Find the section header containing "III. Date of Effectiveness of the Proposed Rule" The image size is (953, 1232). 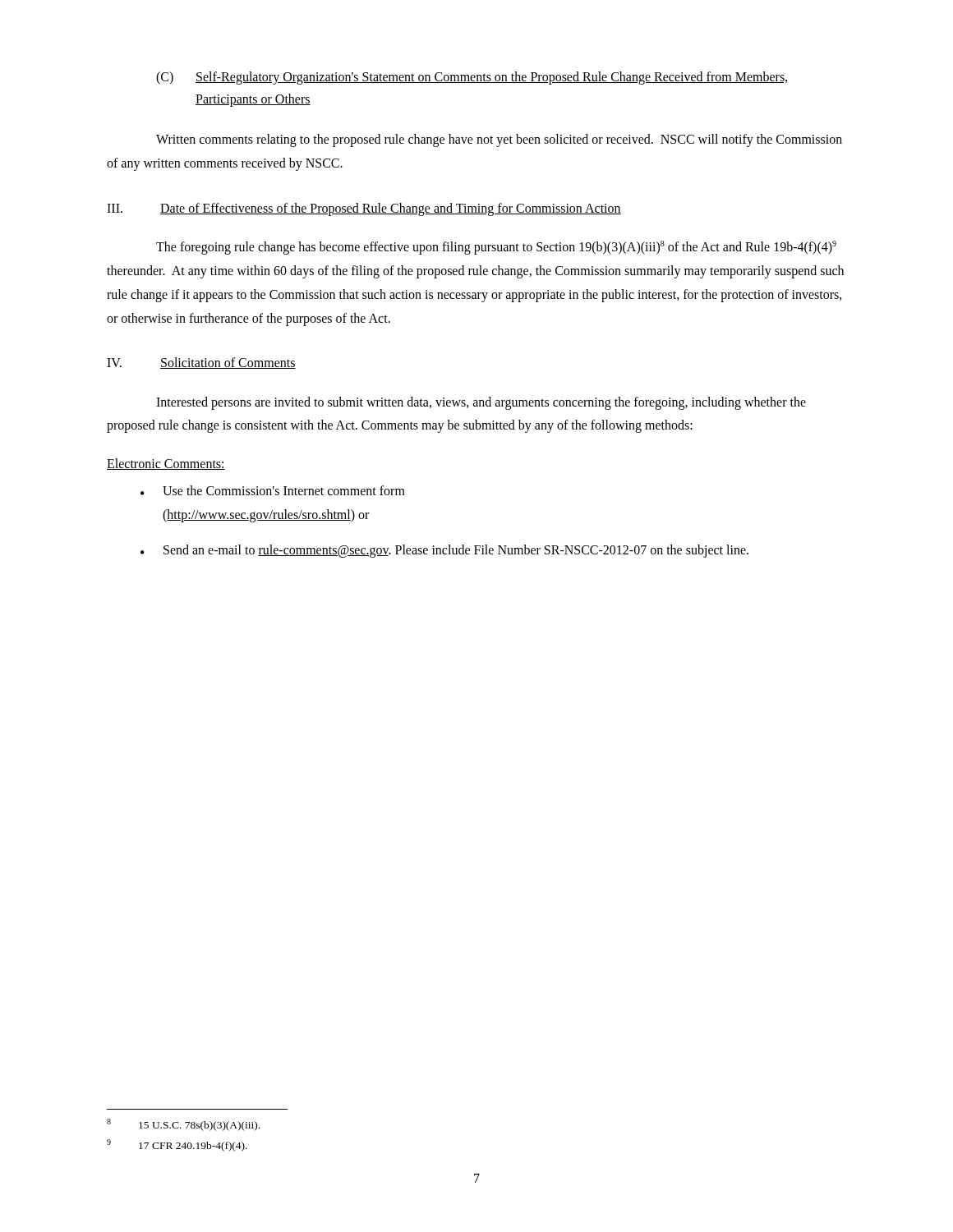point(364,208)
